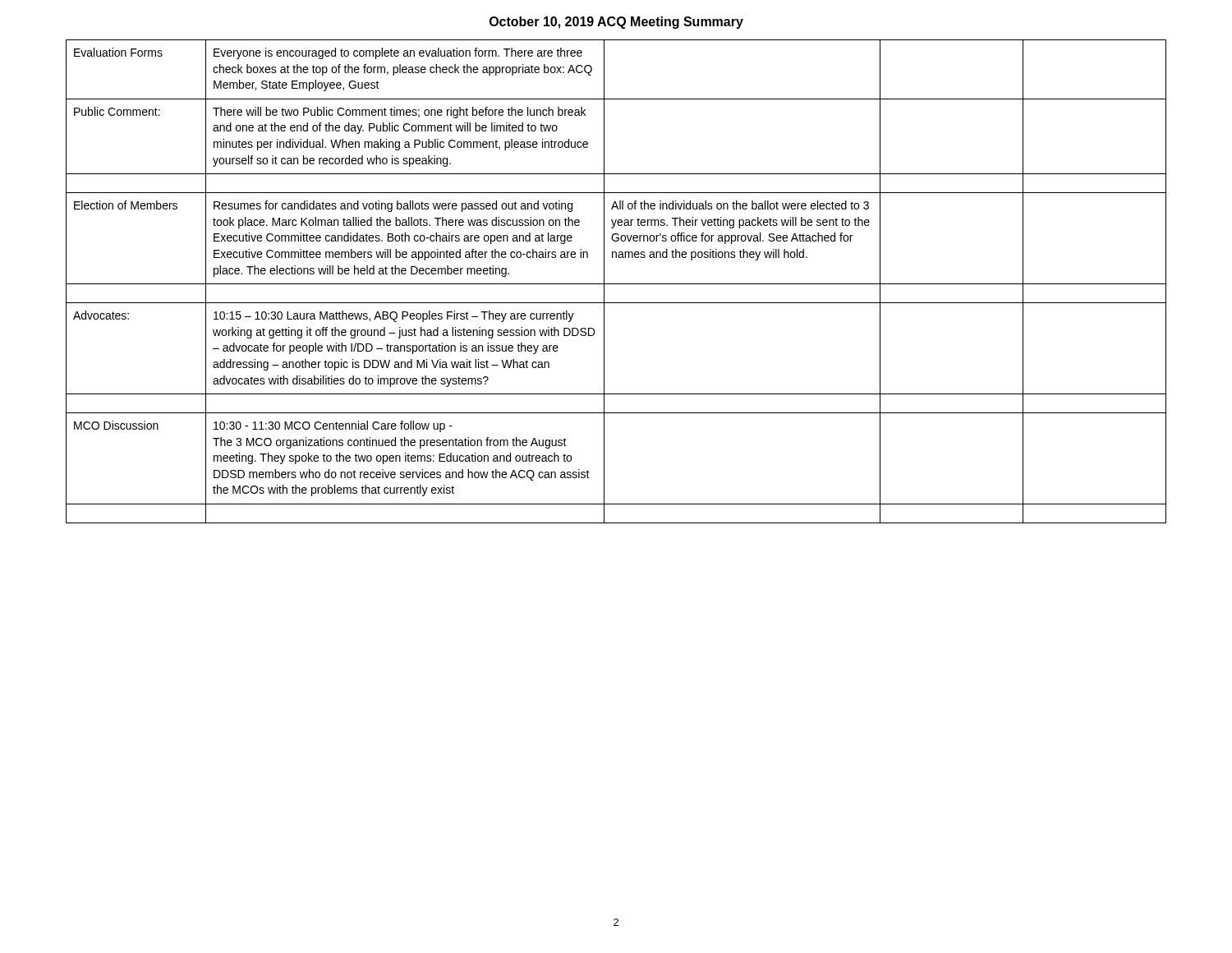1232x953 pixels.
Task: Locate the table with the text "There will be two Public"
Action: 616,281
